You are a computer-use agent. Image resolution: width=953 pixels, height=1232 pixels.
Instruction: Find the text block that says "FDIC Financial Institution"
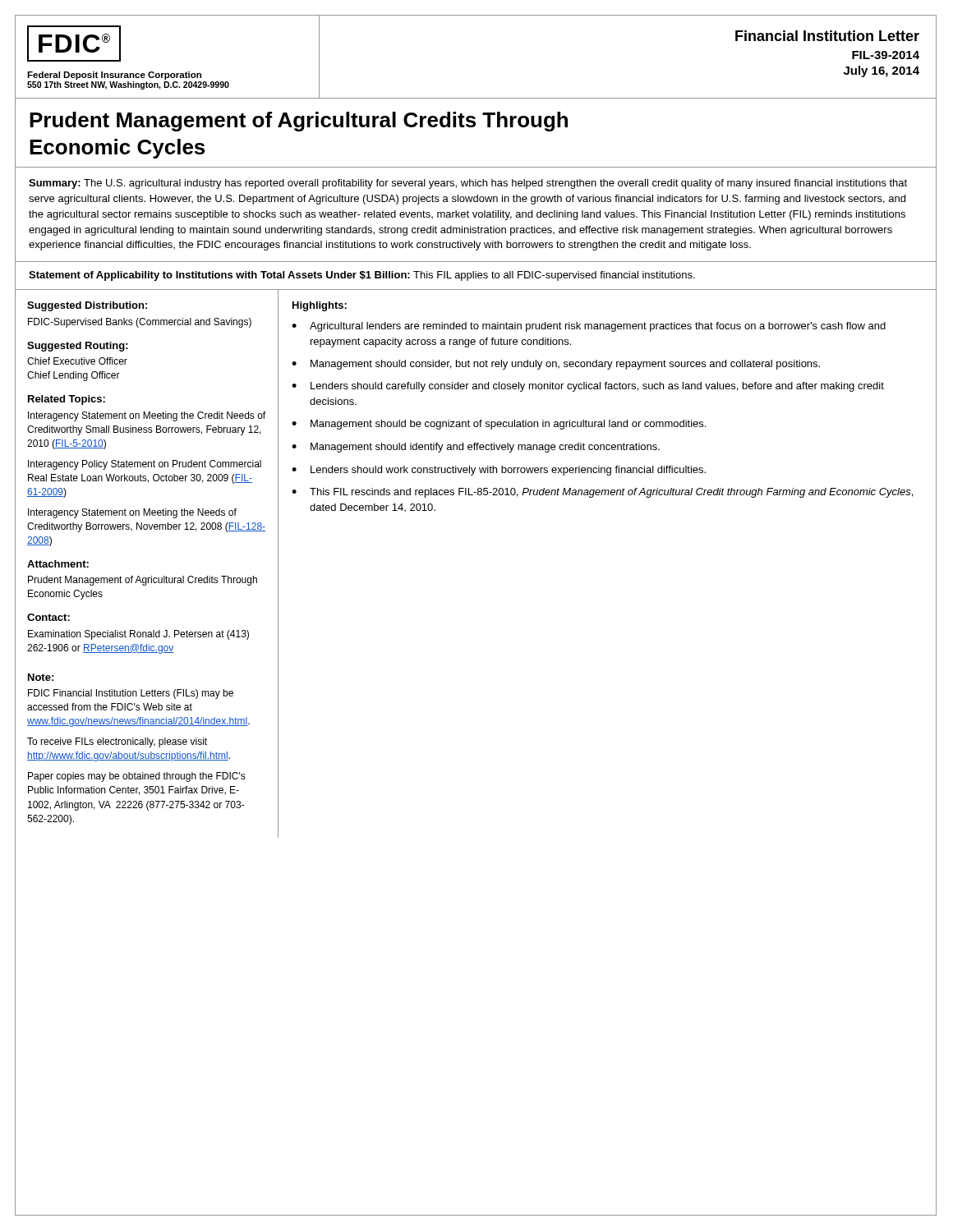click(x=139, y=707)
